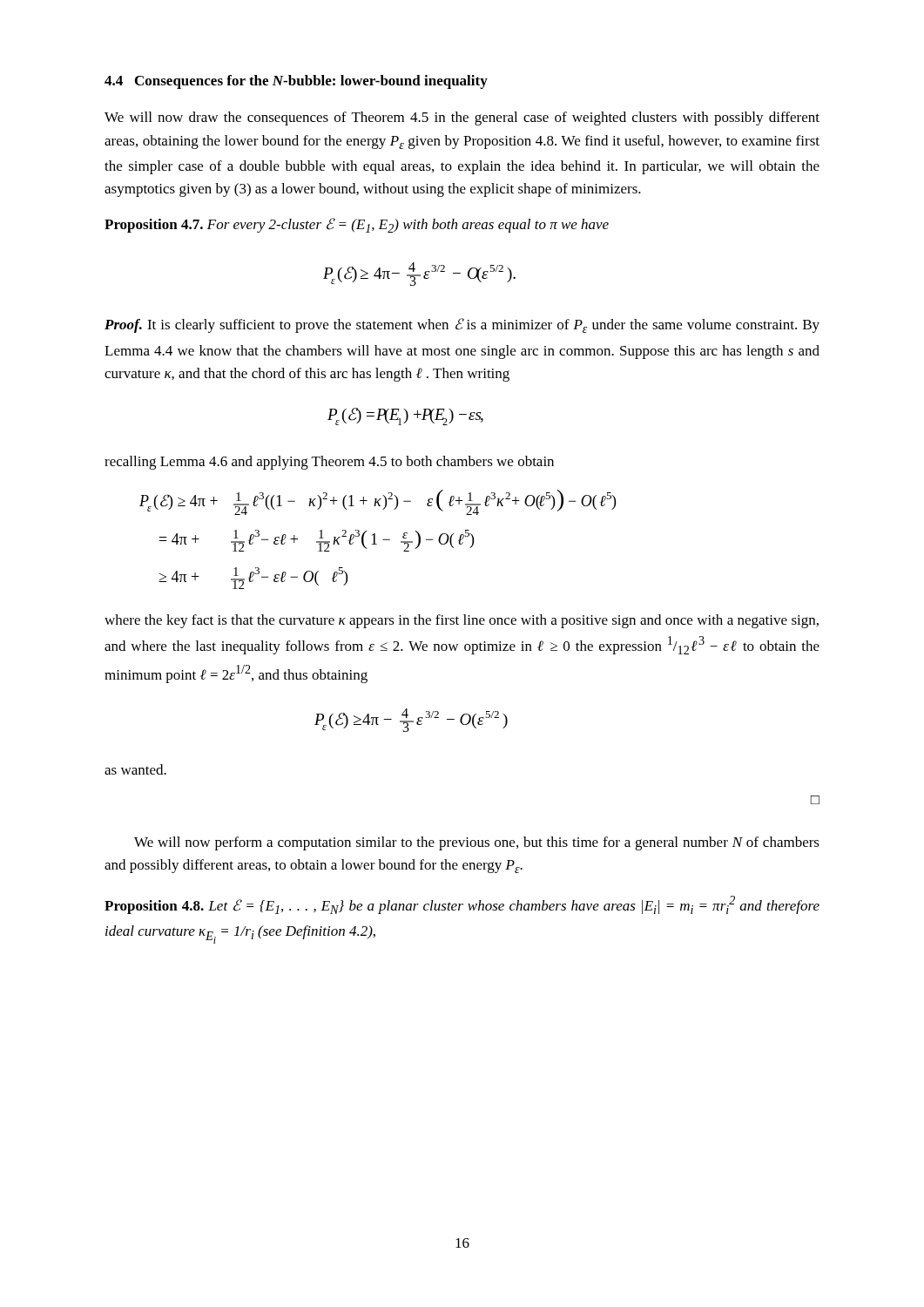
Task: Click on the text block starting "4.4 Consequences for the N-bubble: lower-bound inequality"
Action: tap(296, 81)
